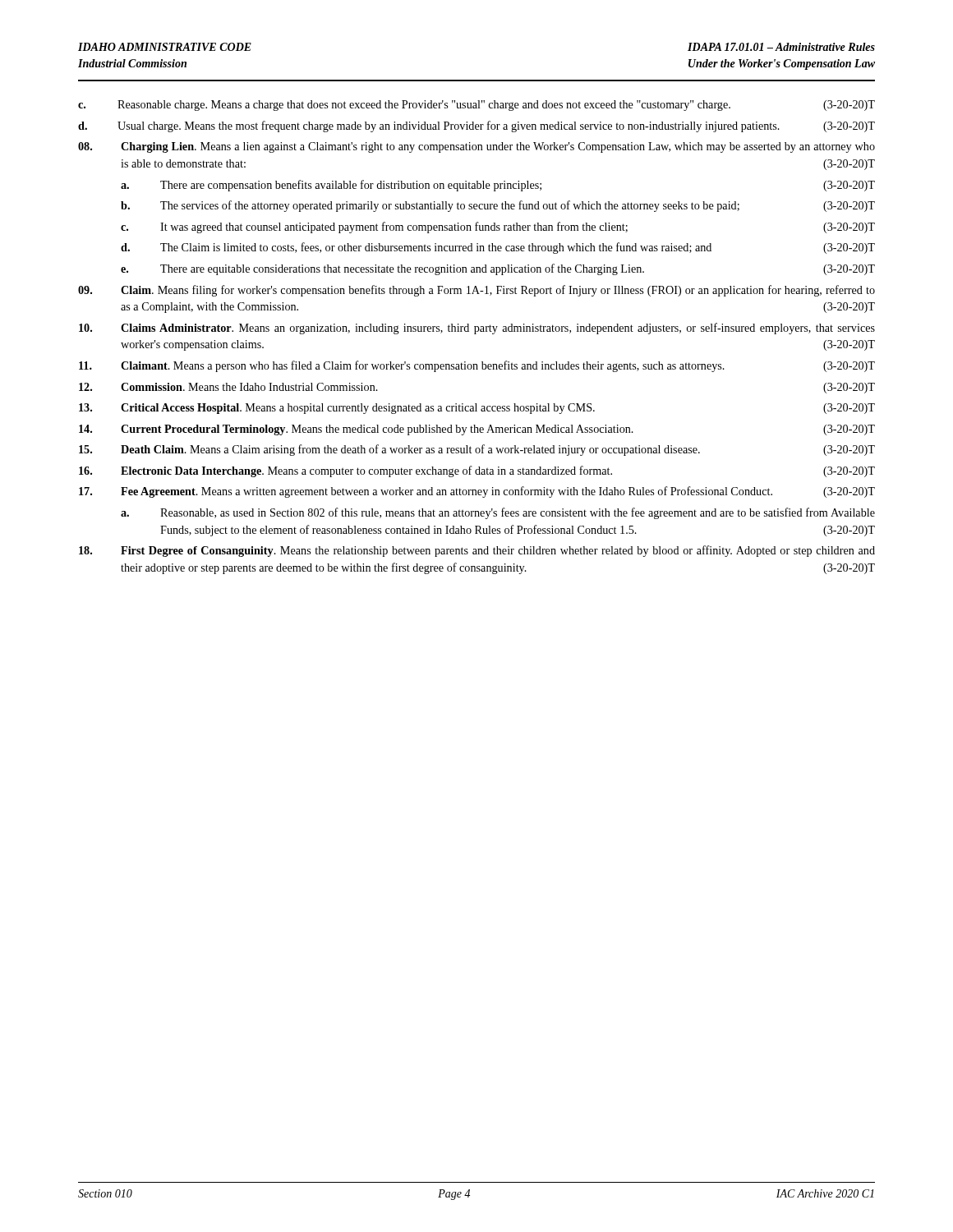The height and width of the screenshot is (1232, 953).
Task: Point to the text starting "e. There are equitable considerations that necessitate the"
Action: coord(476,269)
